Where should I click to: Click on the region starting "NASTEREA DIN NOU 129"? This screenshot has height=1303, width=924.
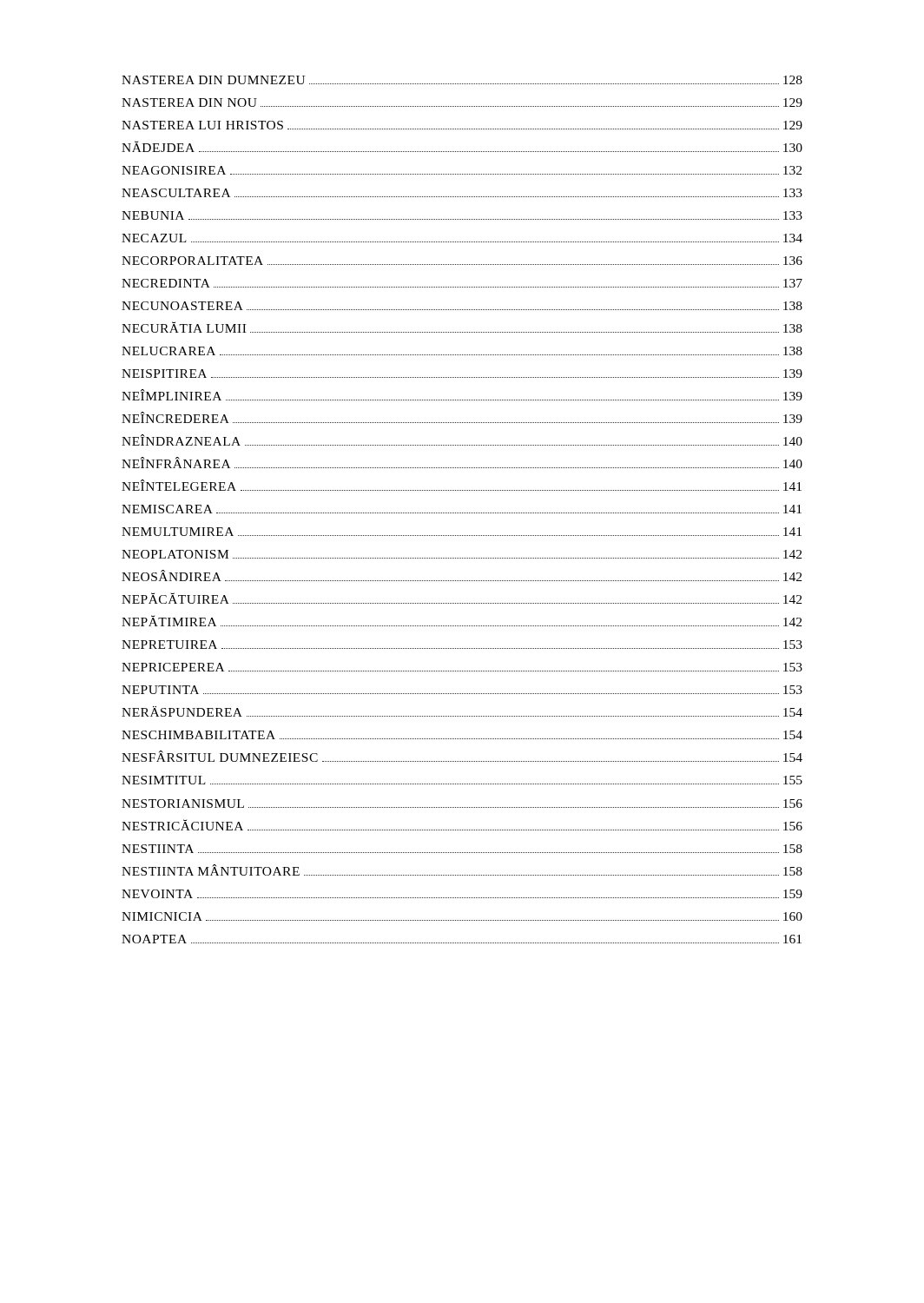coord(462,103)
